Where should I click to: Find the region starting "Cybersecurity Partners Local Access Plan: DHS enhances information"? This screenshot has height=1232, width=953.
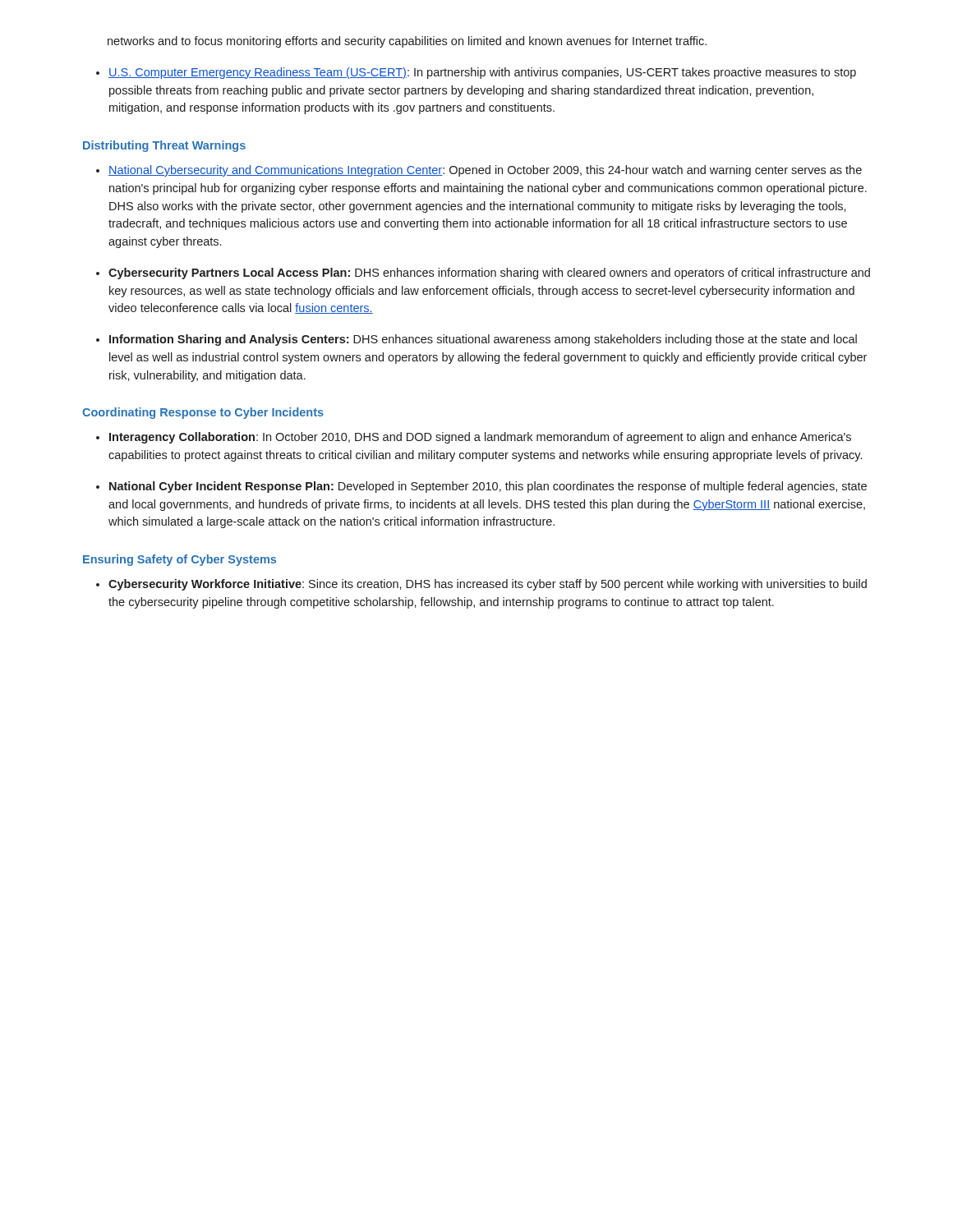pos(490,291)
